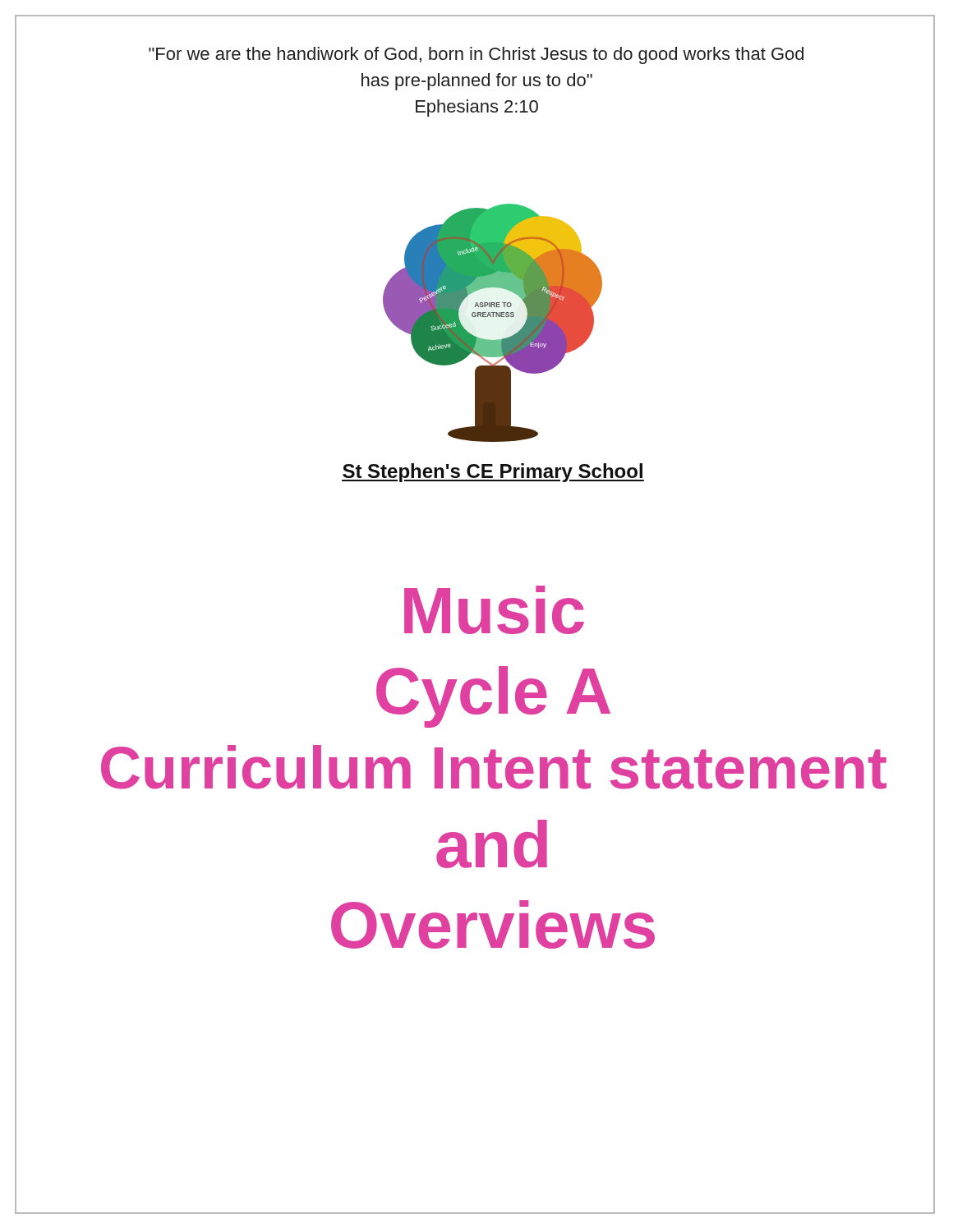Click the title that begins "Music Cycle A Curriculum Intent"
This screenshot has height=1232, width=953.
pos(485,768)
